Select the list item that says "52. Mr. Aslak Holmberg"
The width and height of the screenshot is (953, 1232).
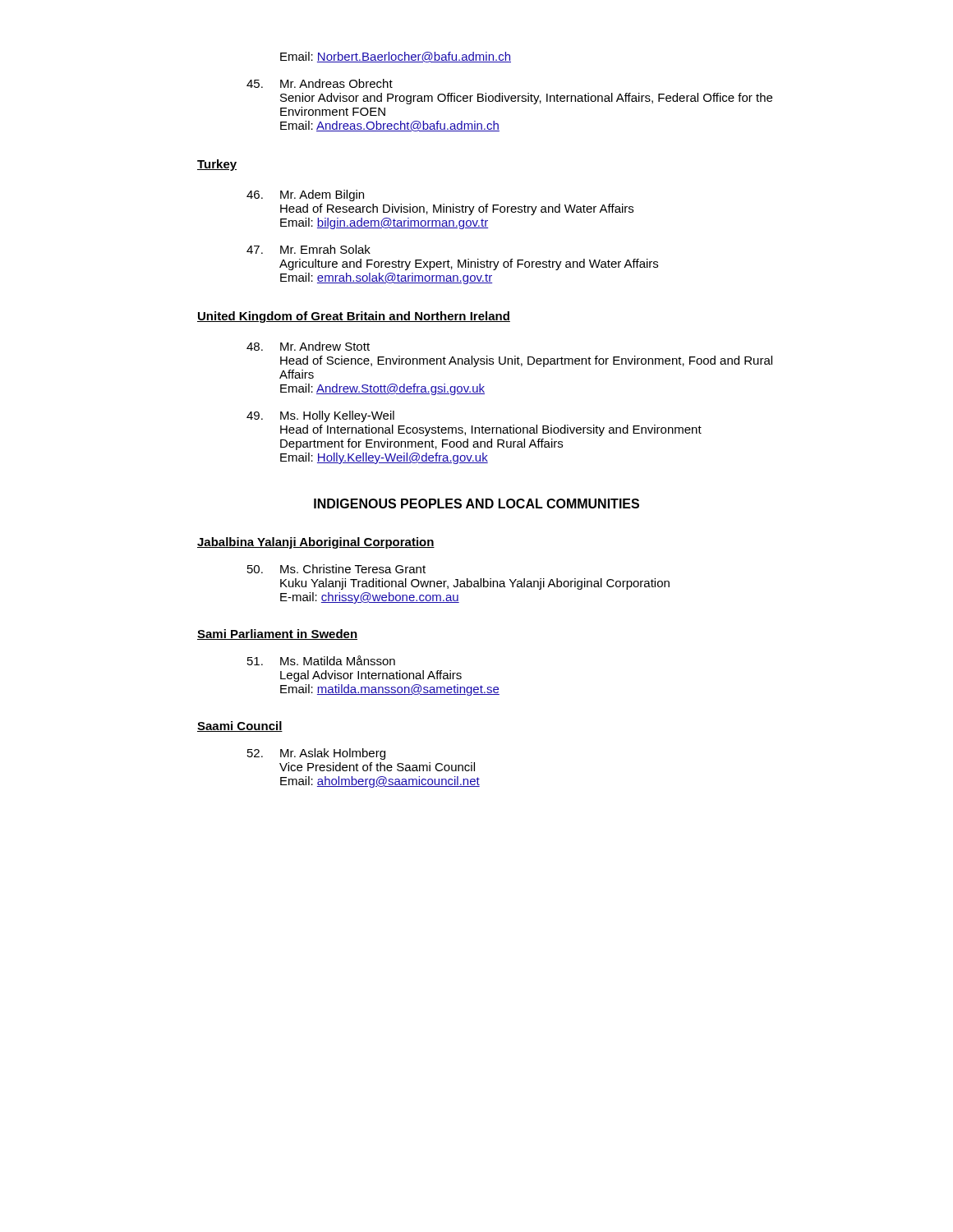(316, 754)
